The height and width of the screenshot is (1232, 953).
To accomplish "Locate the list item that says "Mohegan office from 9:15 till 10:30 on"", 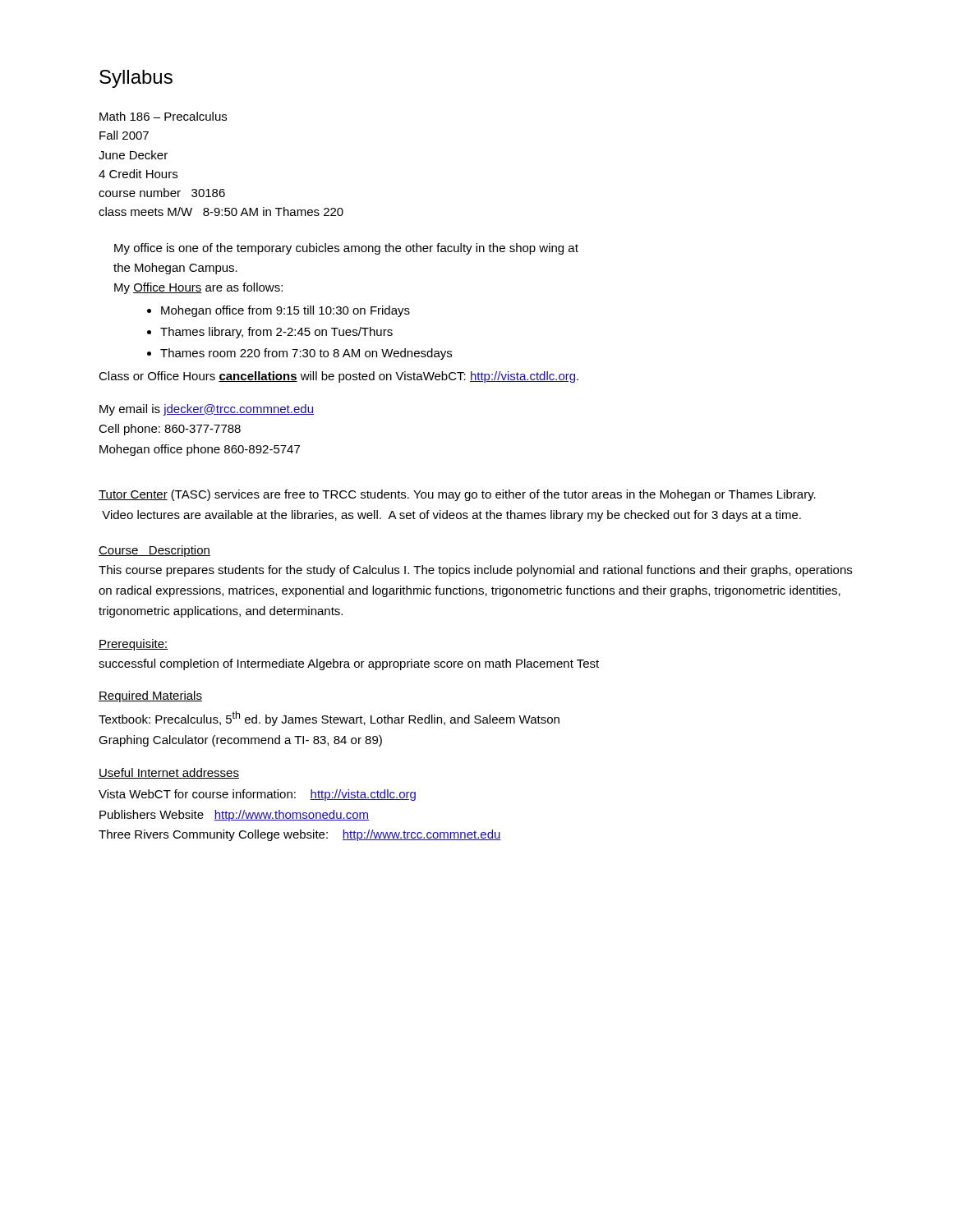I will point(285,311).
